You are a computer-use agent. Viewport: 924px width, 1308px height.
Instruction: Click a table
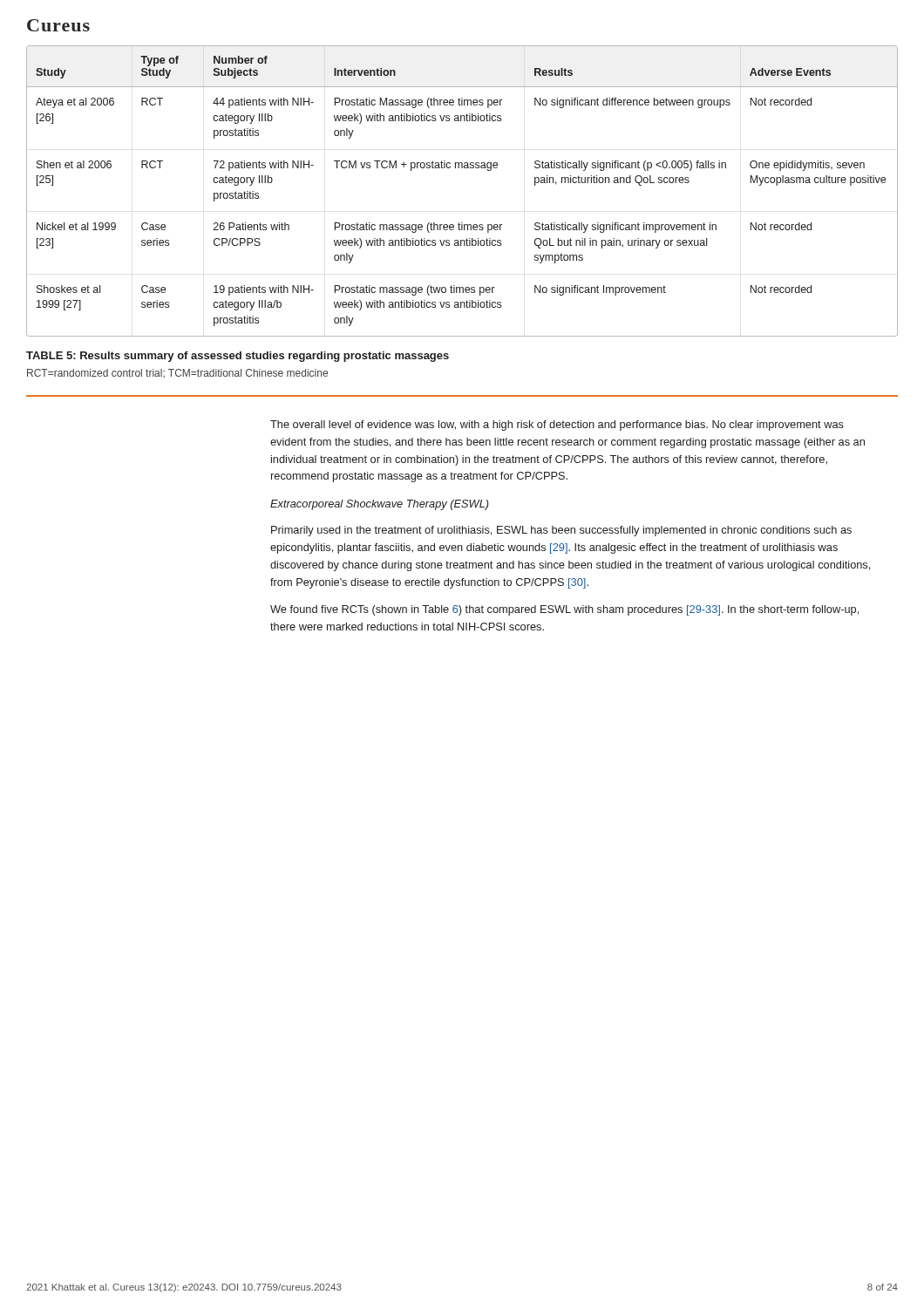pyautogui.click(x=462, y=191)
